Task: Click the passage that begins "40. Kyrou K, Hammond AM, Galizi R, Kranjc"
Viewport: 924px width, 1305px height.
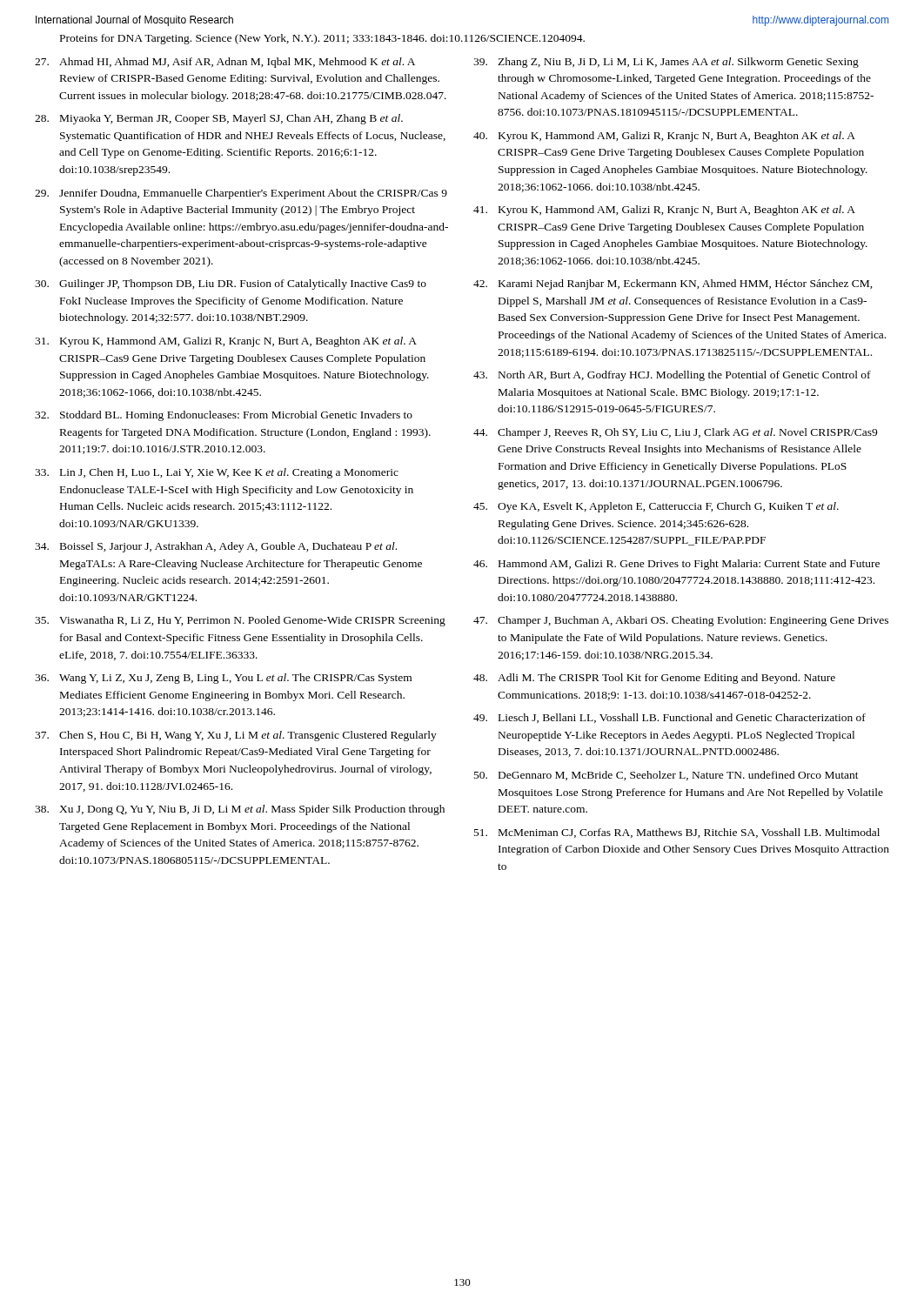Action: pos(681,161)
